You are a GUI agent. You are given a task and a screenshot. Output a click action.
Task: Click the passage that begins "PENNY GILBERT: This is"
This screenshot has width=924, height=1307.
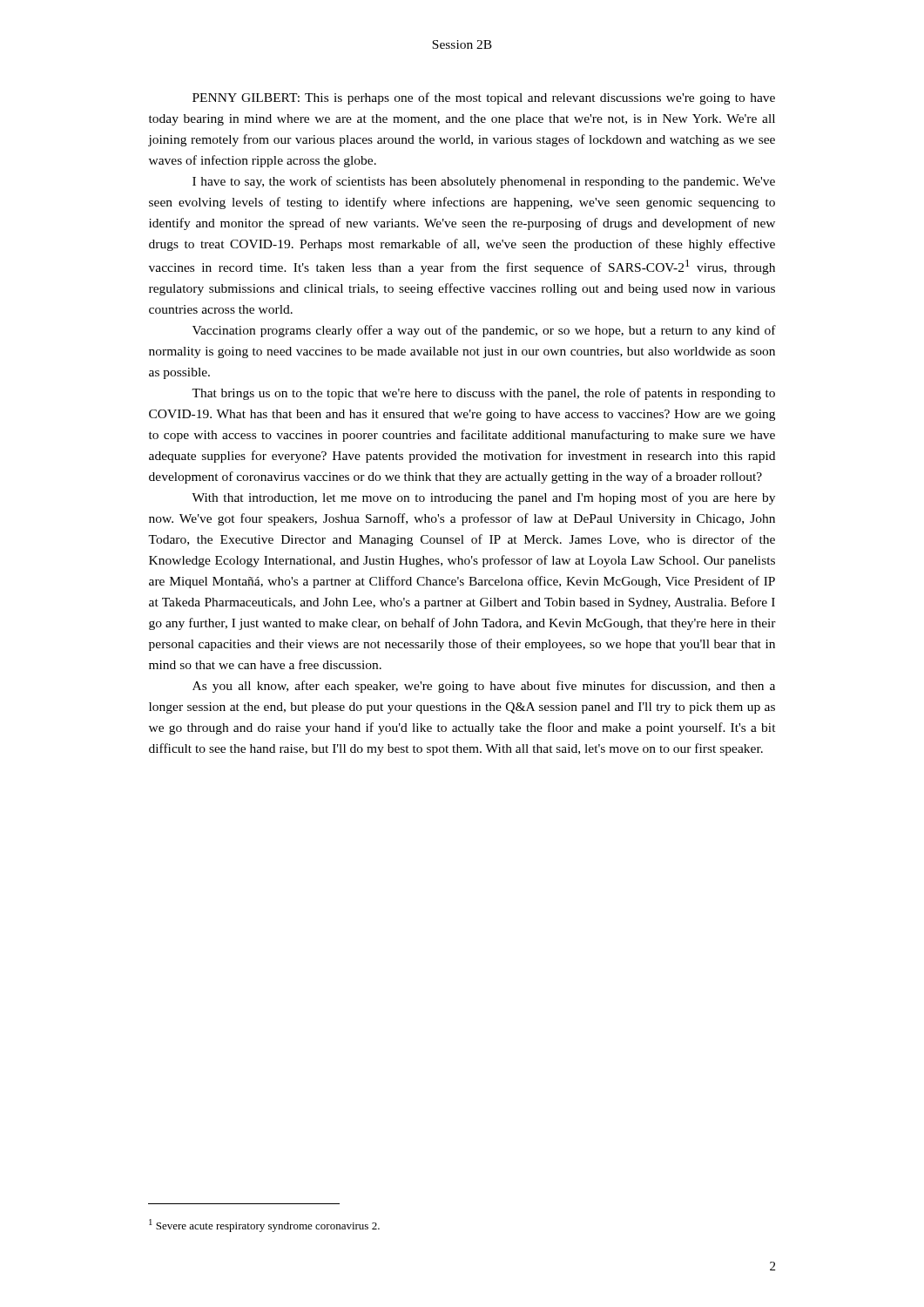coord(462,128)
